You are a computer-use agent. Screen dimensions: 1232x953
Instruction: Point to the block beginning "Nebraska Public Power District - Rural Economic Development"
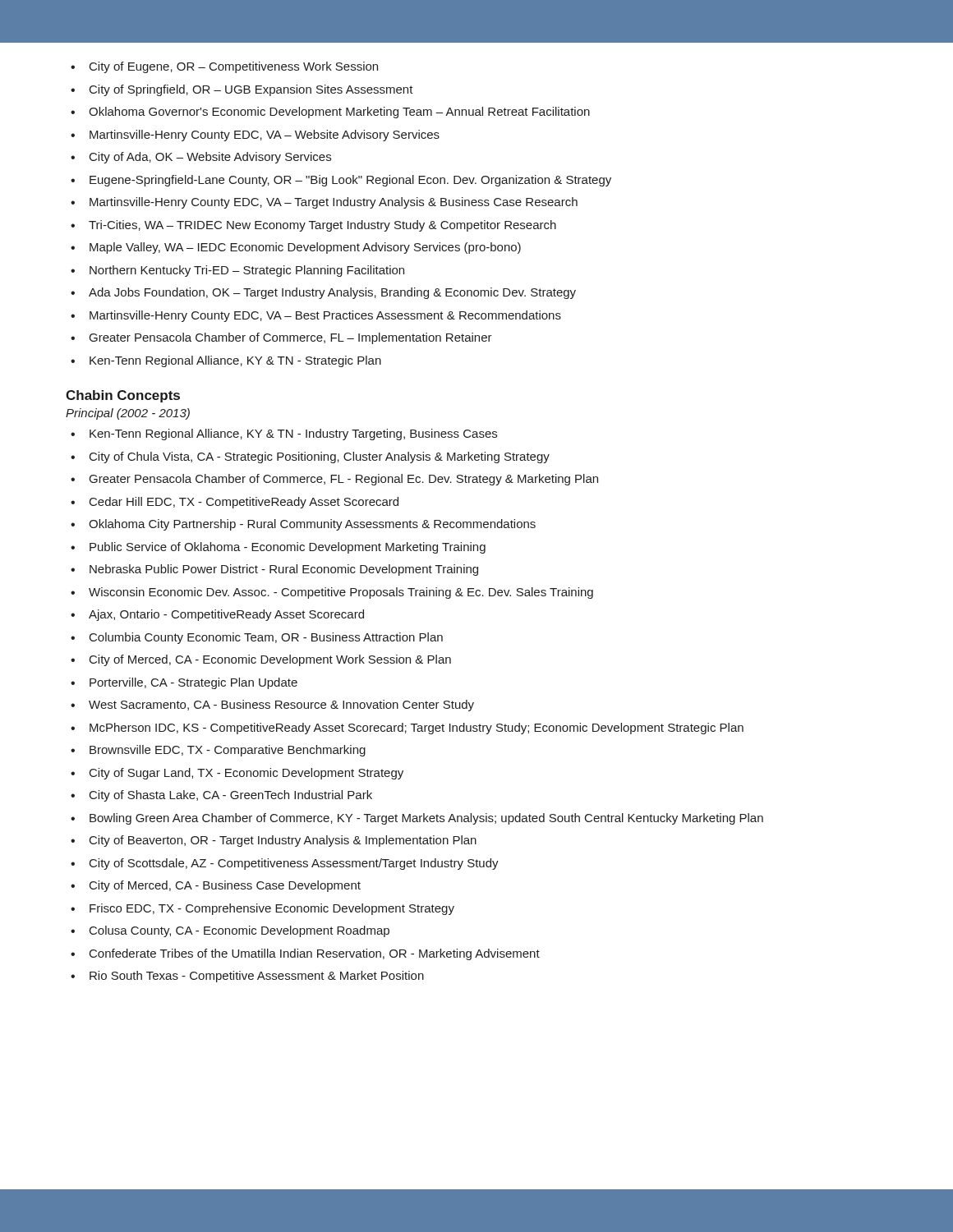coord(284,569)
